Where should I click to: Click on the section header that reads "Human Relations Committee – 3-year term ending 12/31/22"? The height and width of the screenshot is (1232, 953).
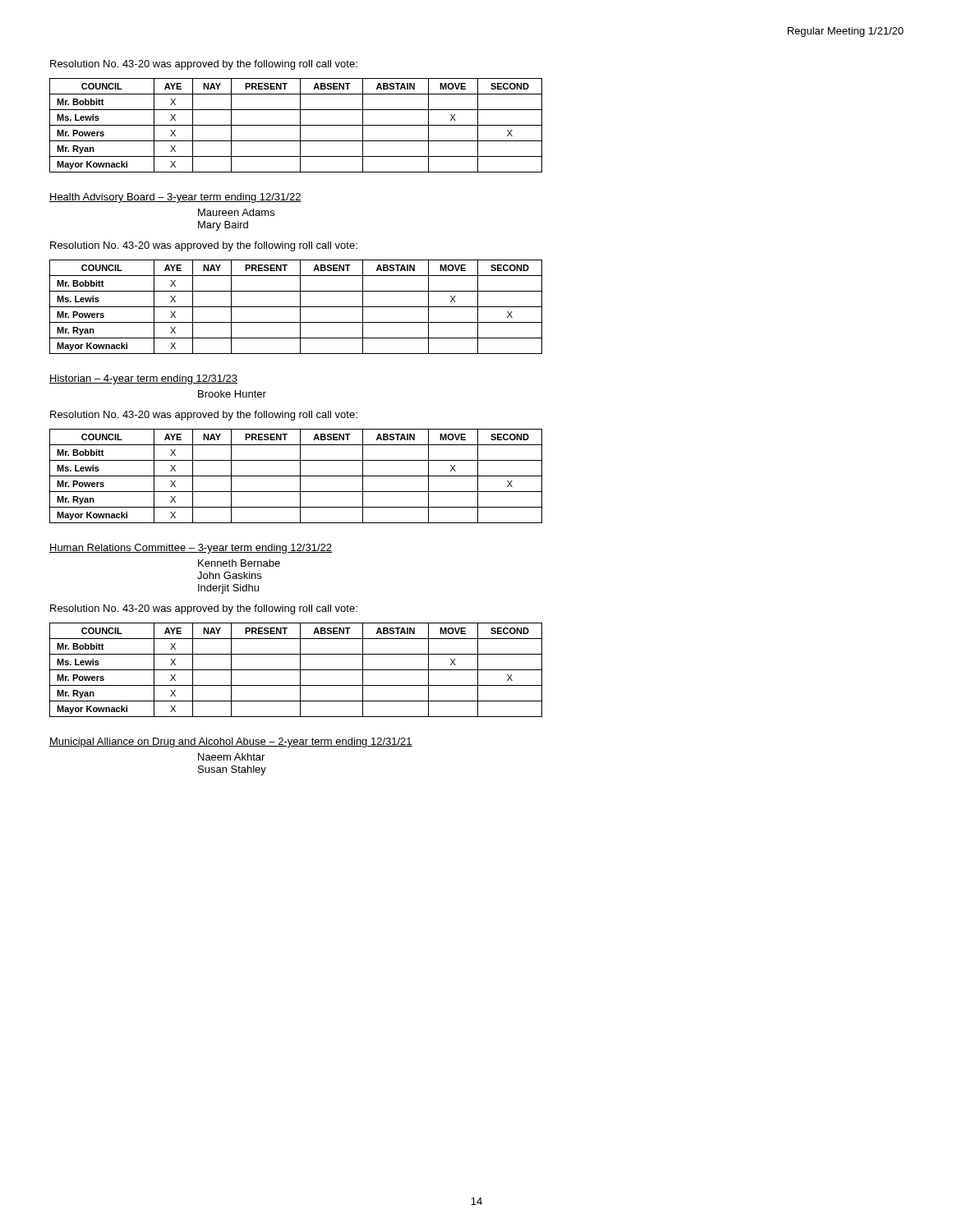[x=191, y=547]
